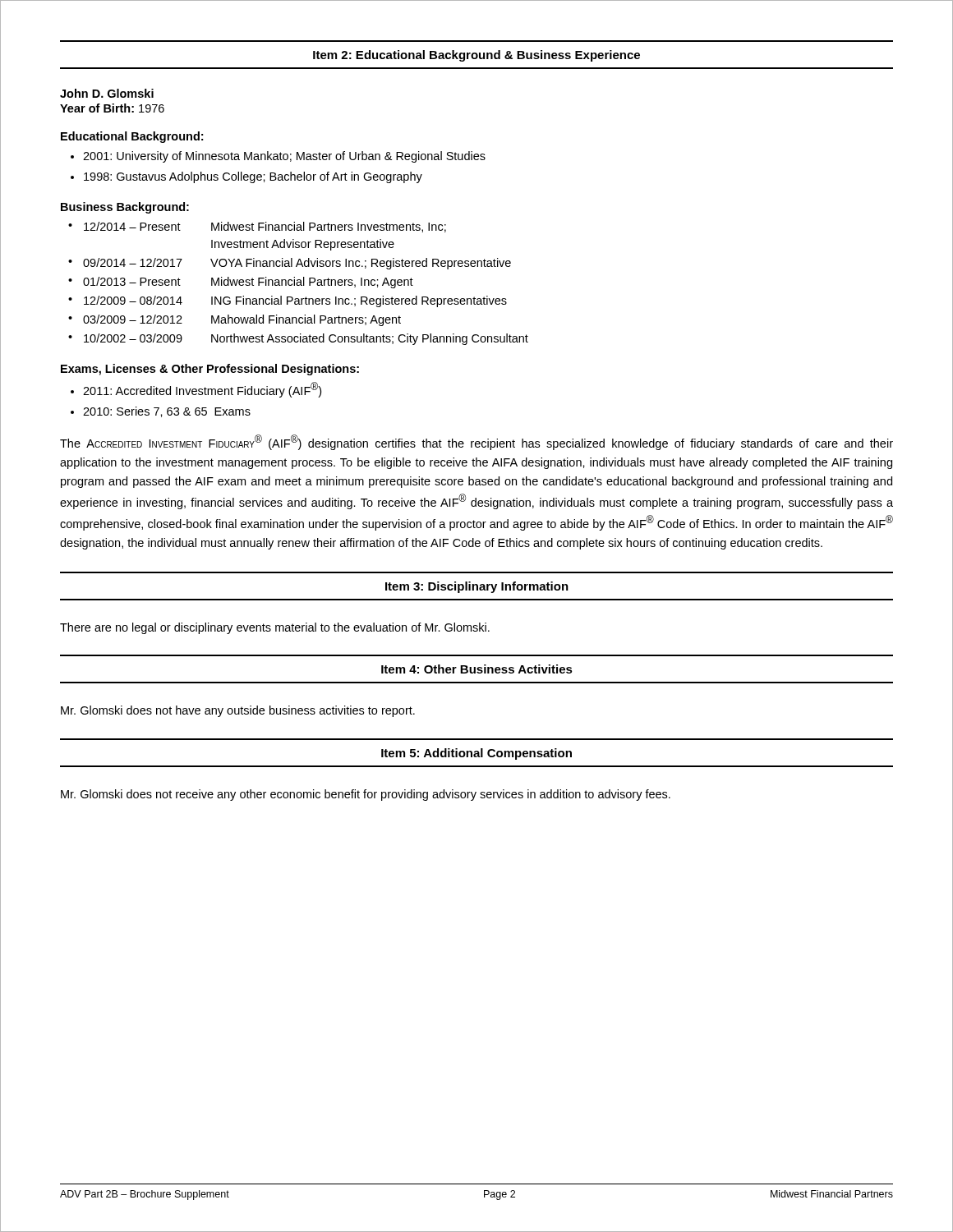This screenshot has width=953, height=1232.
Task: Find the section header with the text "Business Background:"
Action: (x=125, y=207)
